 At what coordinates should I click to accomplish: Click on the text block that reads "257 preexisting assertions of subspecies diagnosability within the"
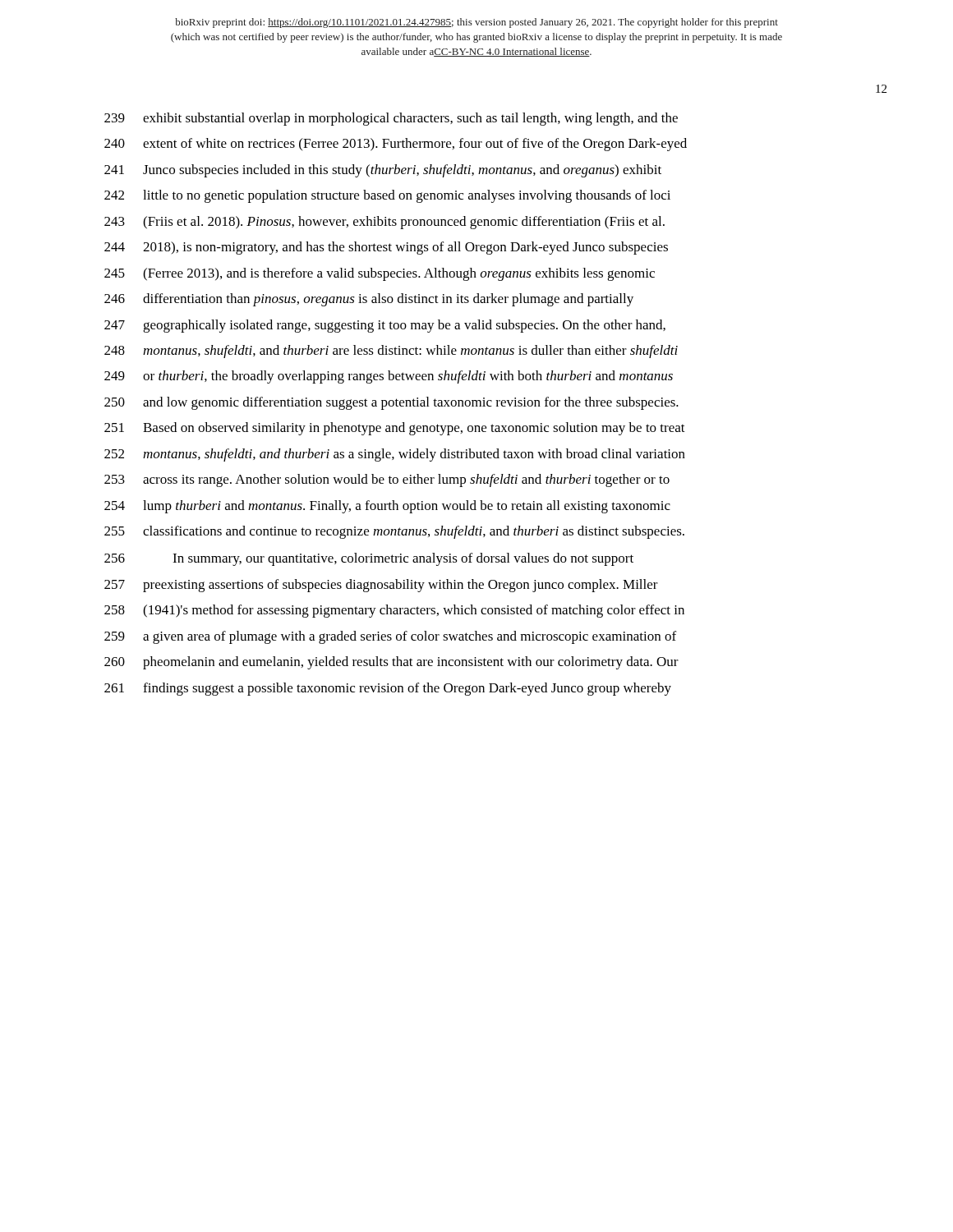pyautogui.click(x=485, y=584)
